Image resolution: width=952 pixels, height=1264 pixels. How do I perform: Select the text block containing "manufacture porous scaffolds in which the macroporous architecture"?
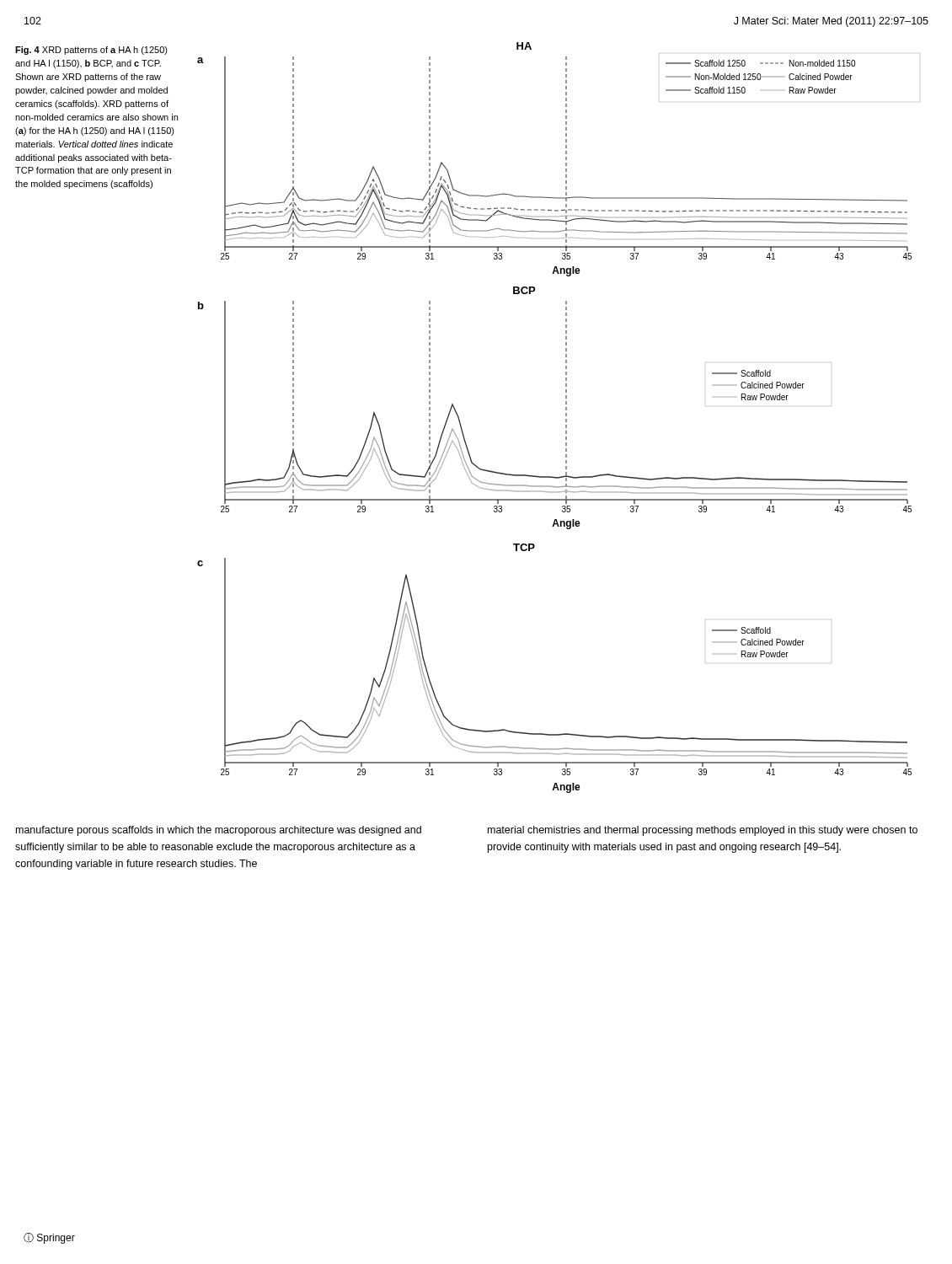pos(218,847)
